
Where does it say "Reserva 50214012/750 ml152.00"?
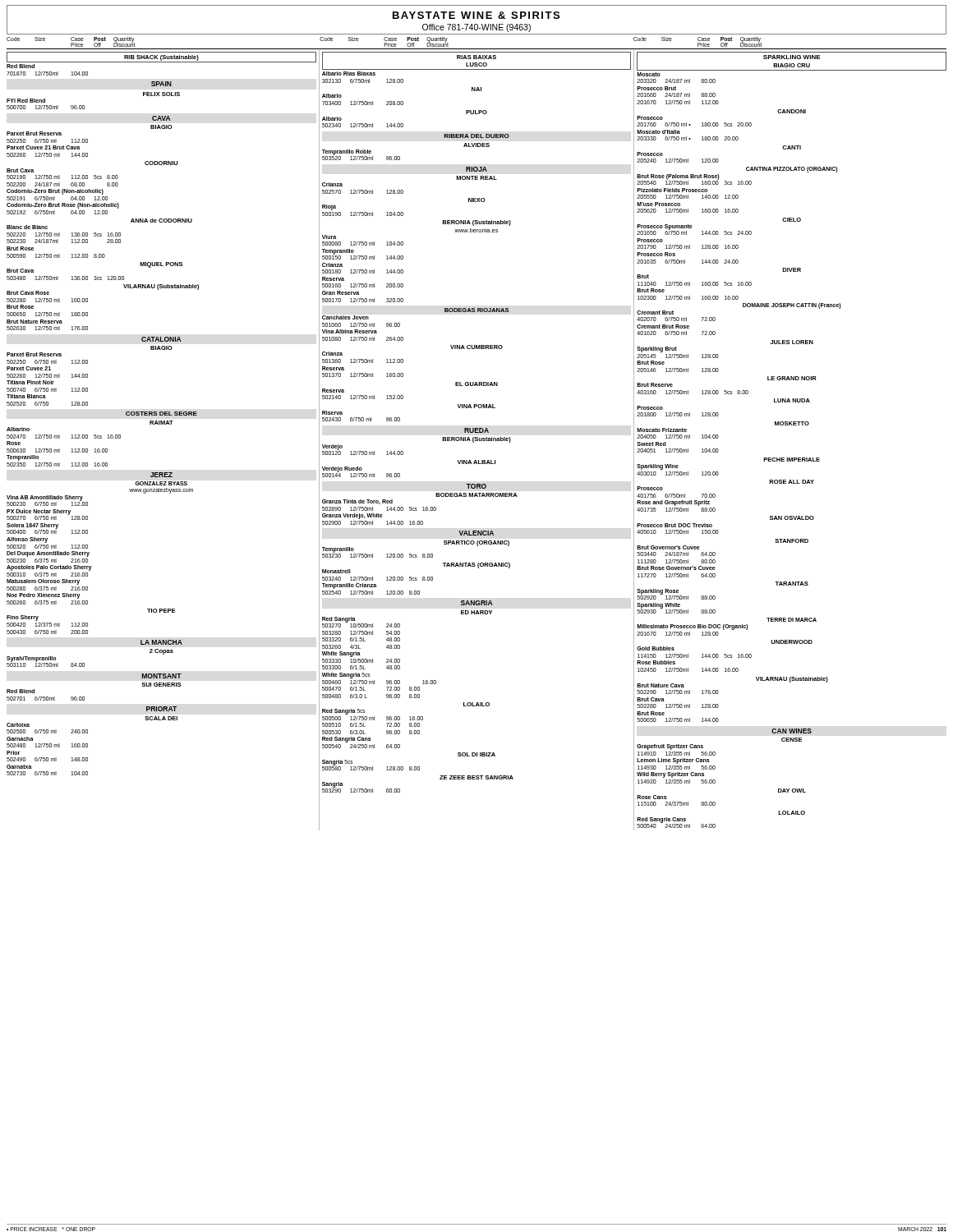(x=476, y=394)
